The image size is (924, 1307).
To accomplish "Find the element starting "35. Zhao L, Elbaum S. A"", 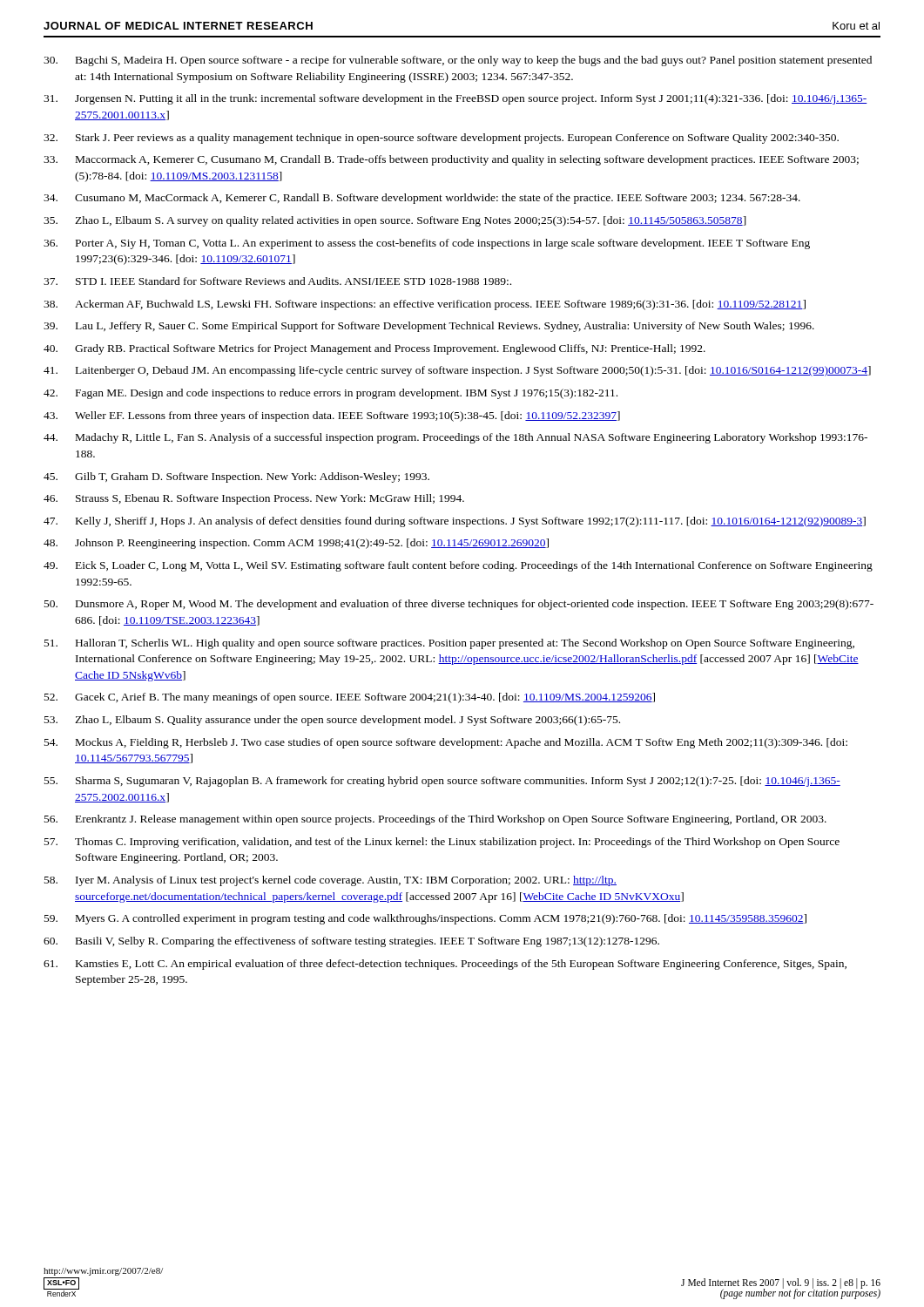I will point(462,221).
